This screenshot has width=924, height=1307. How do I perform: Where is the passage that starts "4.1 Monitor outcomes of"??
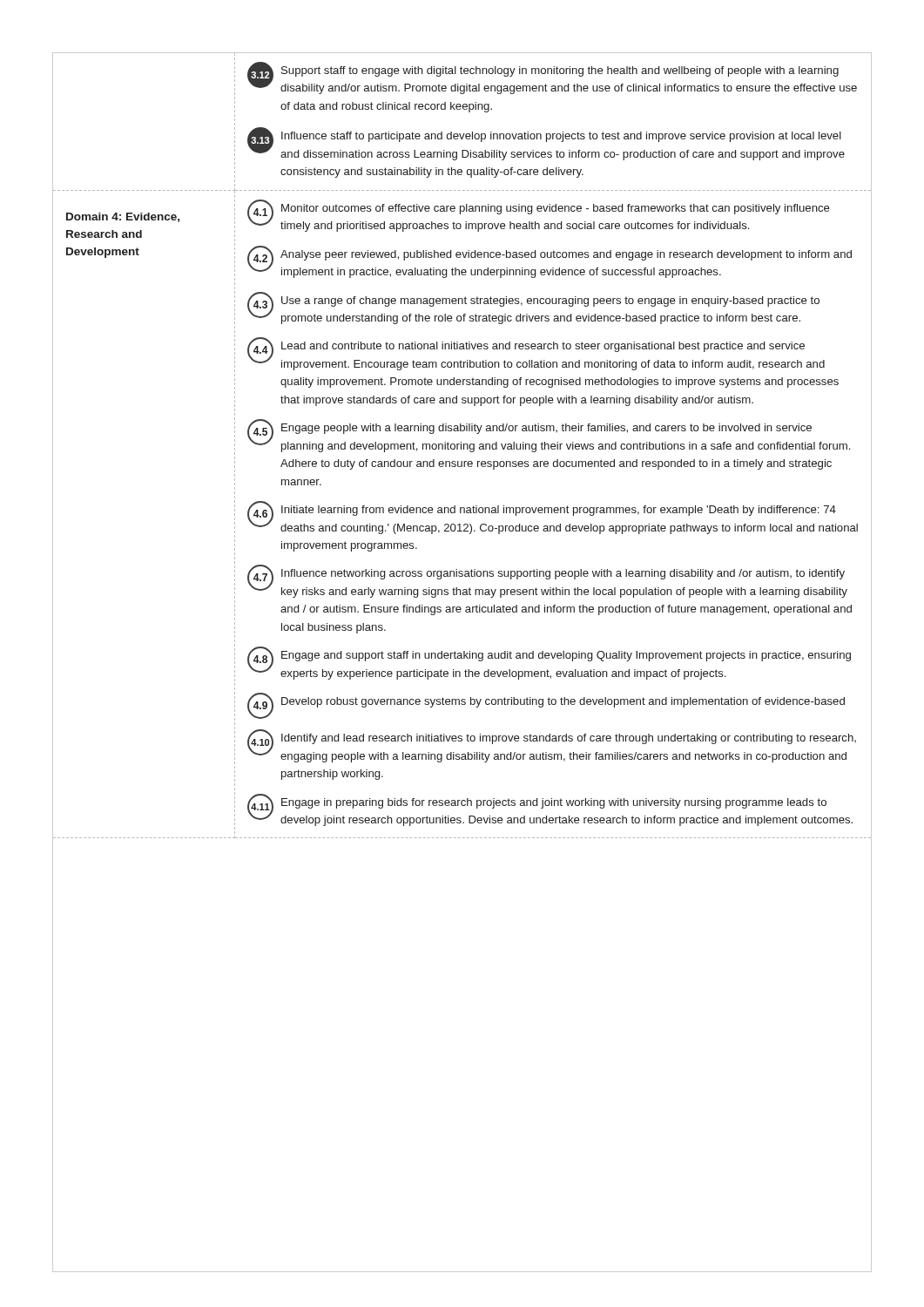coord(553,217)
